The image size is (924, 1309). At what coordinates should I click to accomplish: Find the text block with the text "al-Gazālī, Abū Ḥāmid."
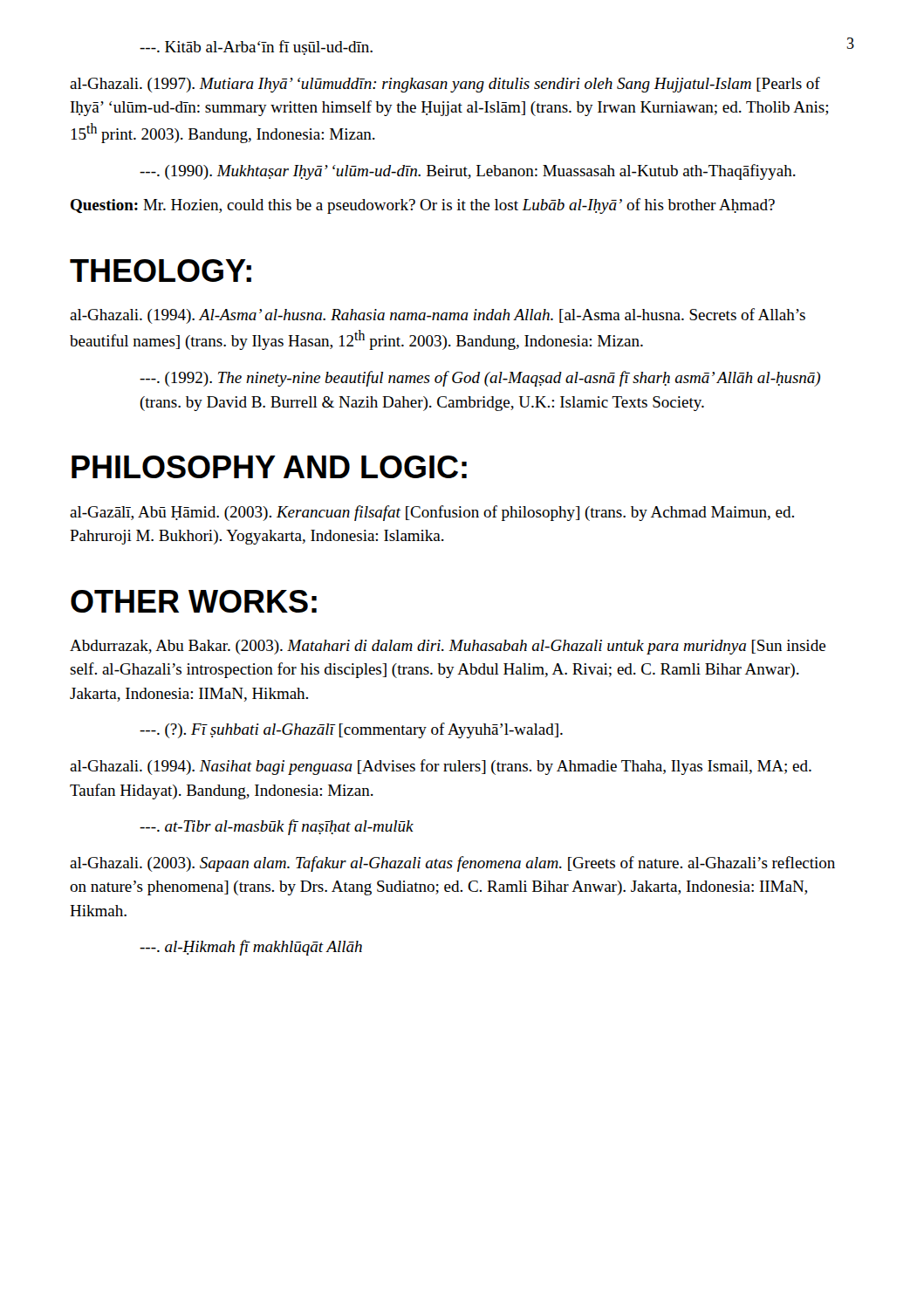[x=432, y=523]
